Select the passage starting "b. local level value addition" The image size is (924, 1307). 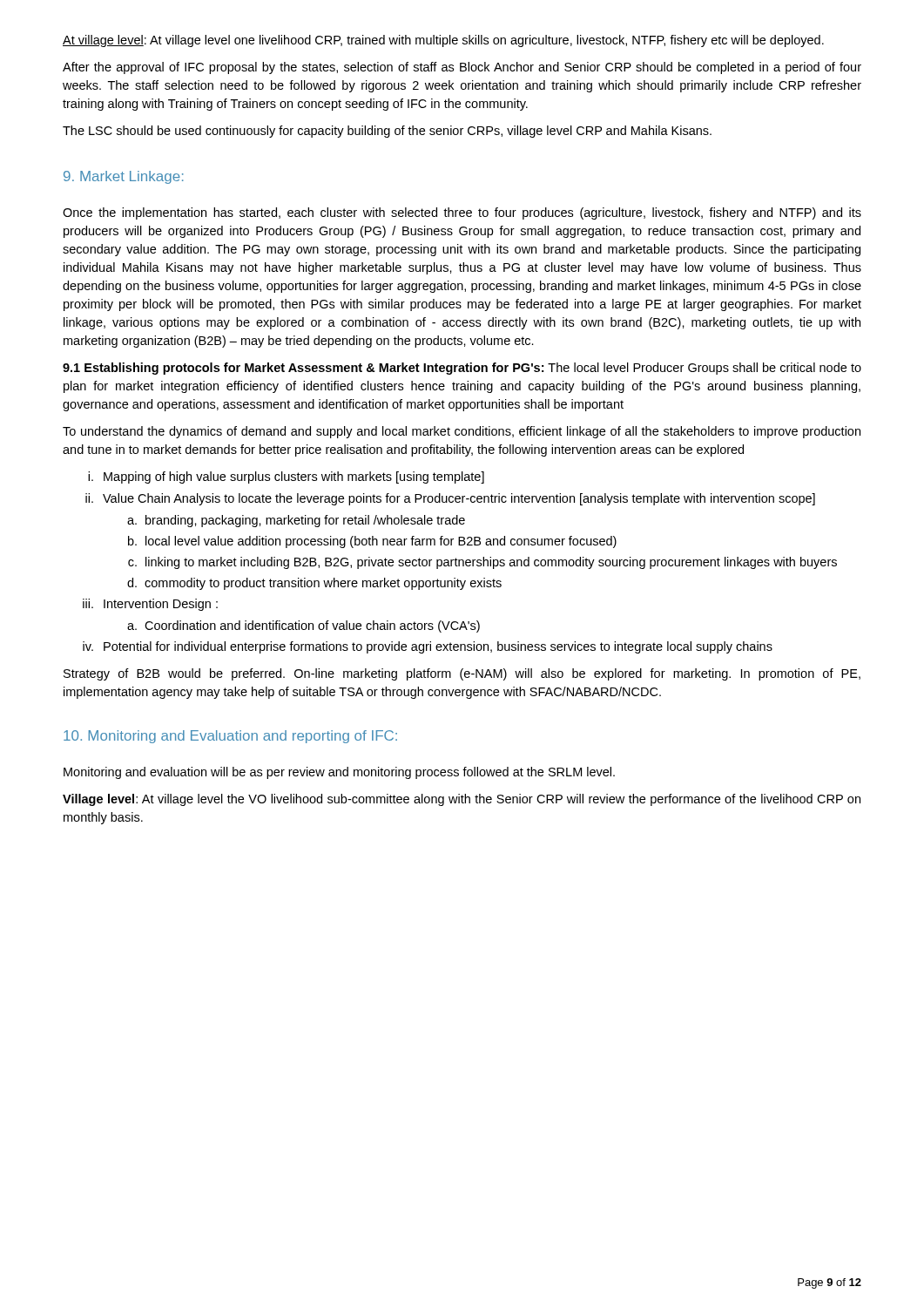click(366, 541)
